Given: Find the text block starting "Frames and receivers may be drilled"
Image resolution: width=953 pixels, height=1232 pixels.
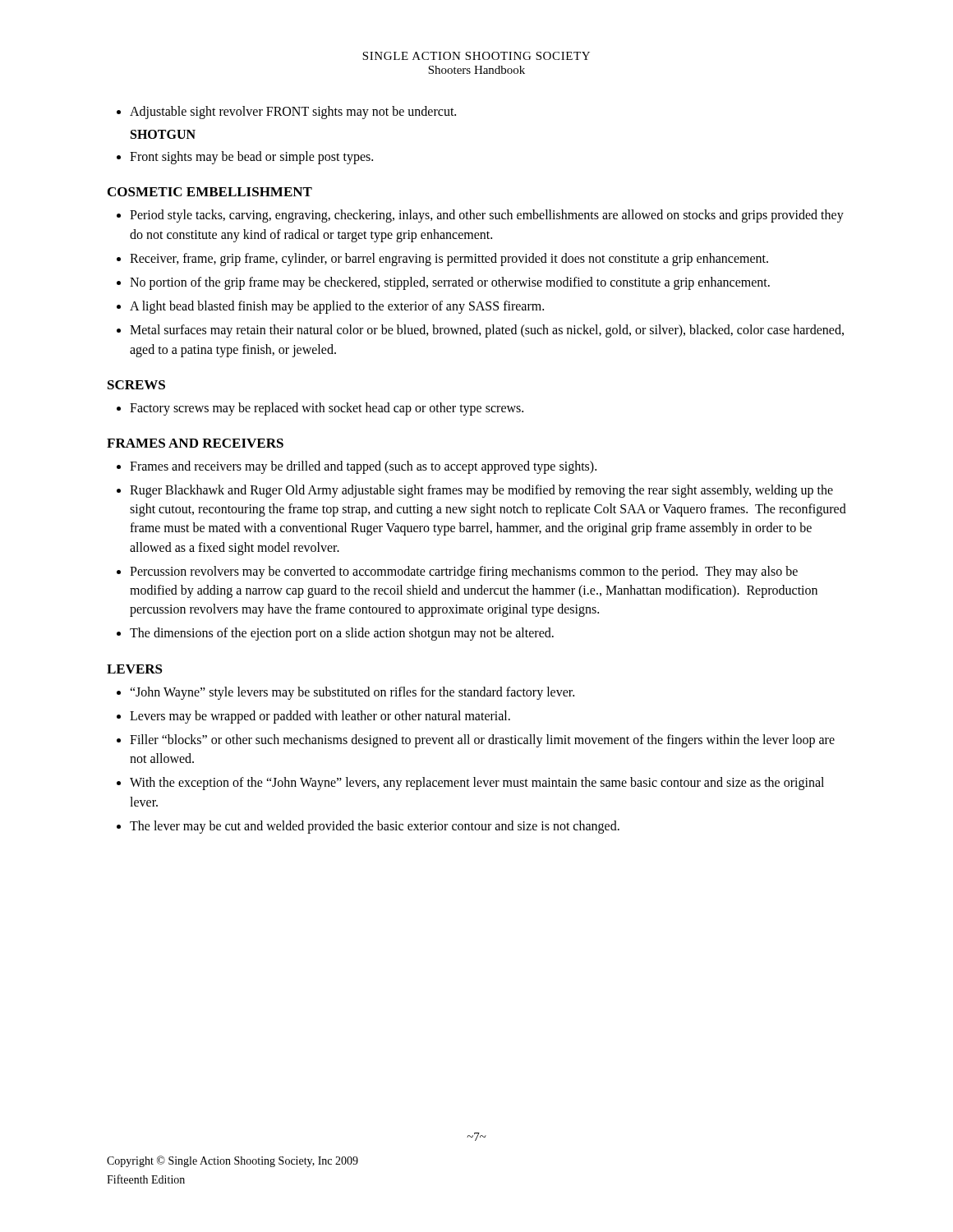Looking at the screenshot, I should pyautogui.click(x=364, y=466).
